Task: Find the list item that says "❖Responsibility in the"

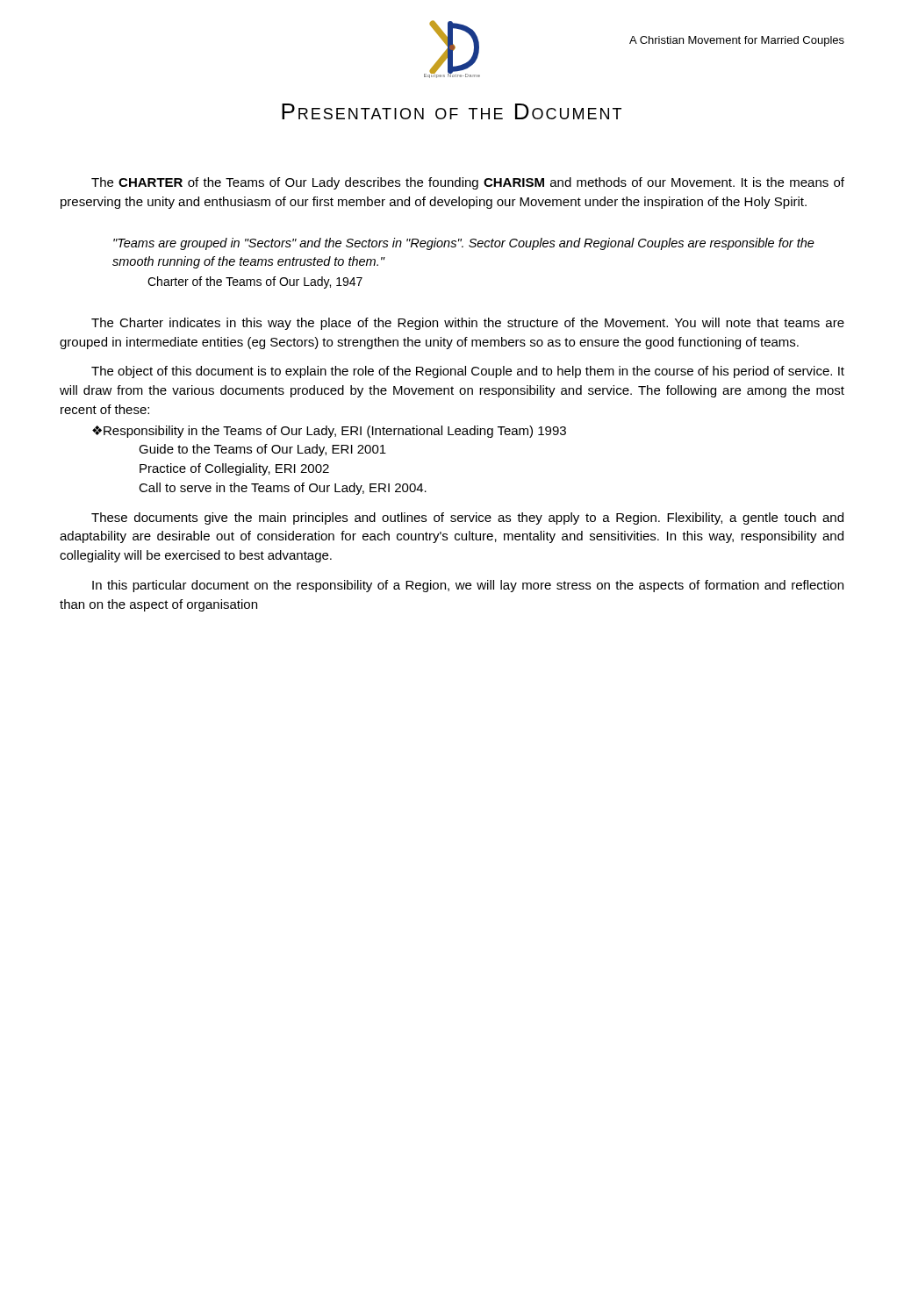Action: tap(329, 430)
